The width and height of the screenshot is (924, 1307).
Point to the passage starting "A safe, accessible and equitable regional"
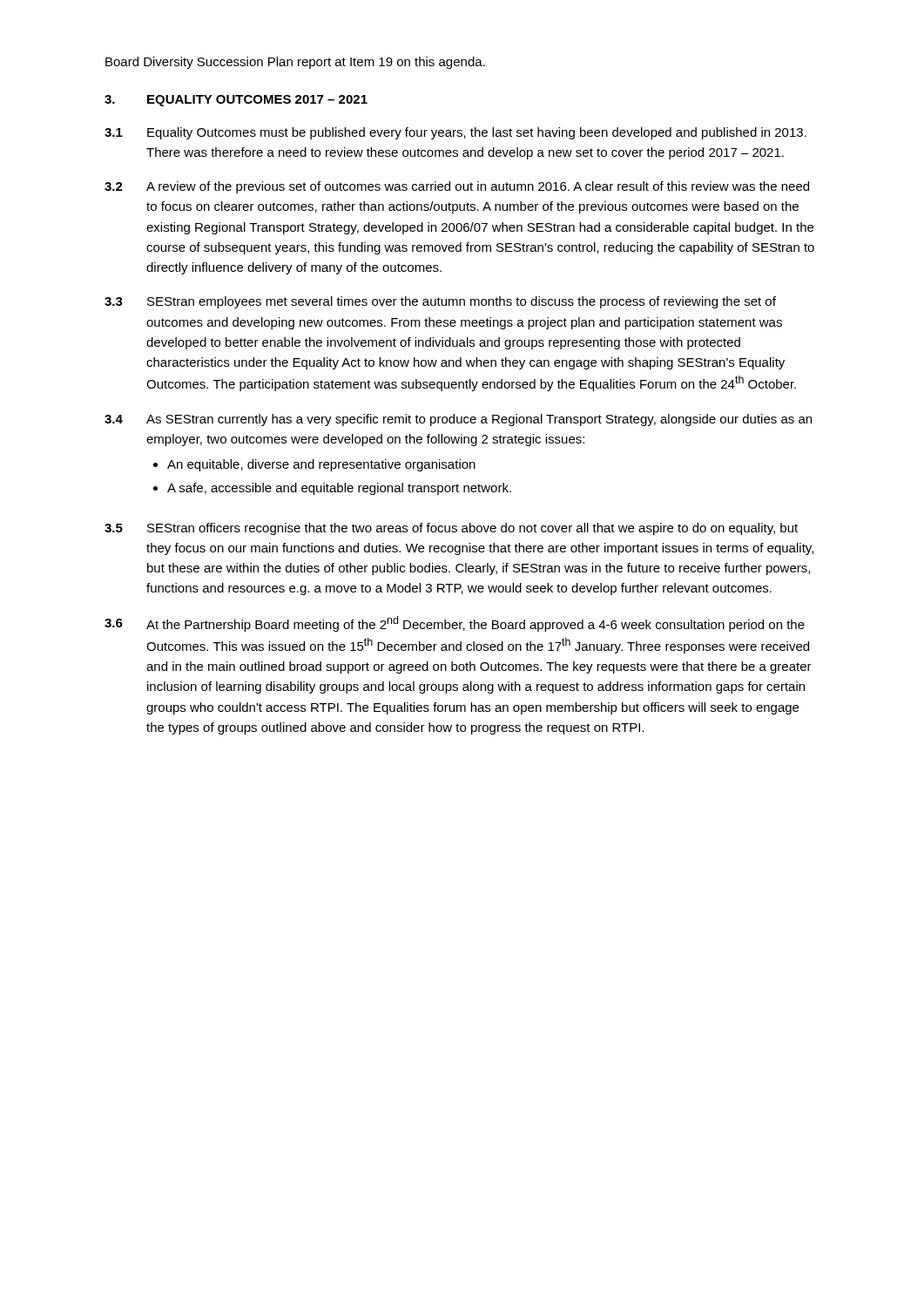pyautogui.click(x=340, y=488)
